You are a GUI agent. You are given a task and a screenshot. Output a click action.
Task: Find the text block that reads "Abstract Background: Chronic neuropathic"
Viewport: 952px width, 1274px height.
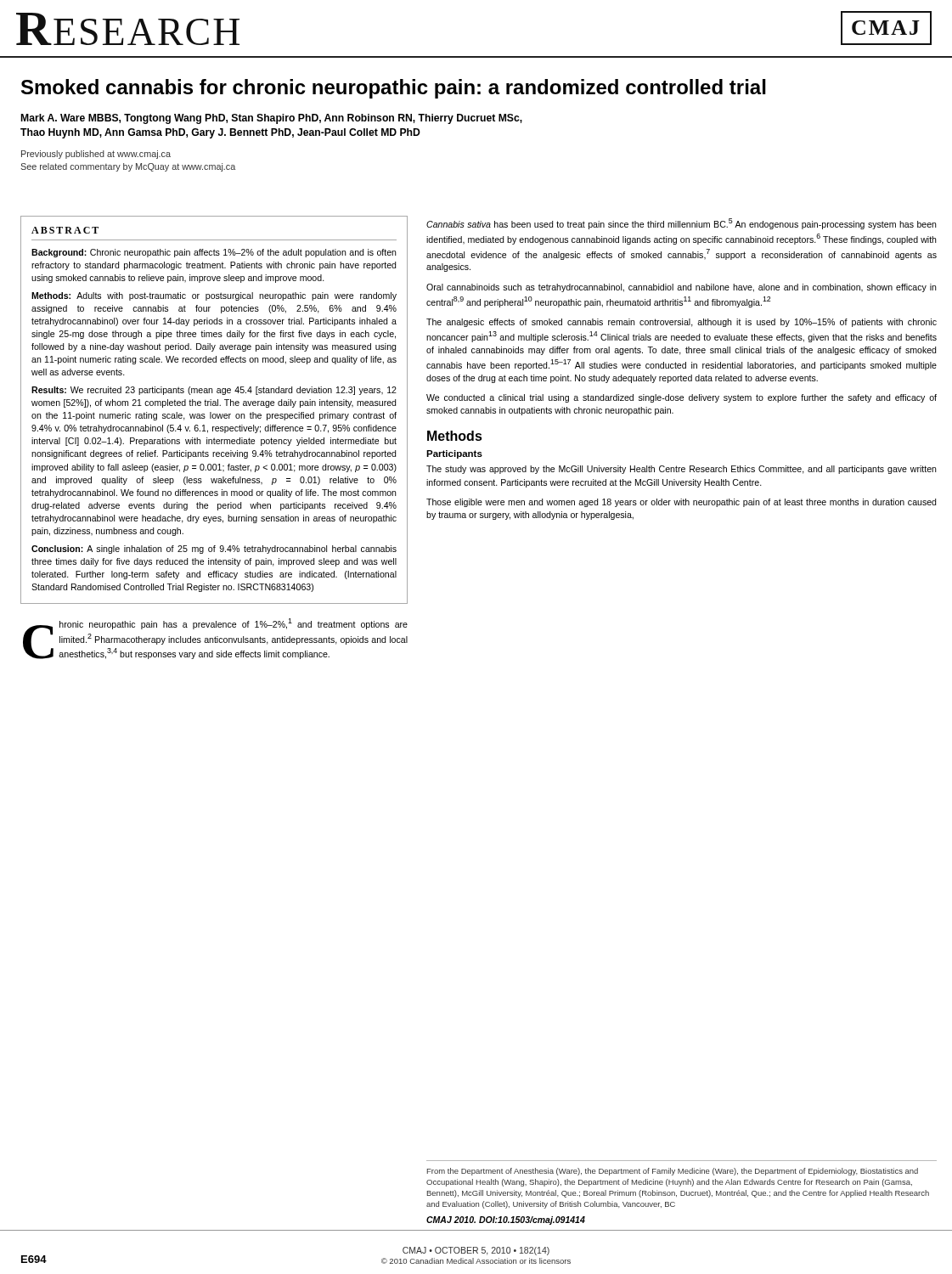214,409
